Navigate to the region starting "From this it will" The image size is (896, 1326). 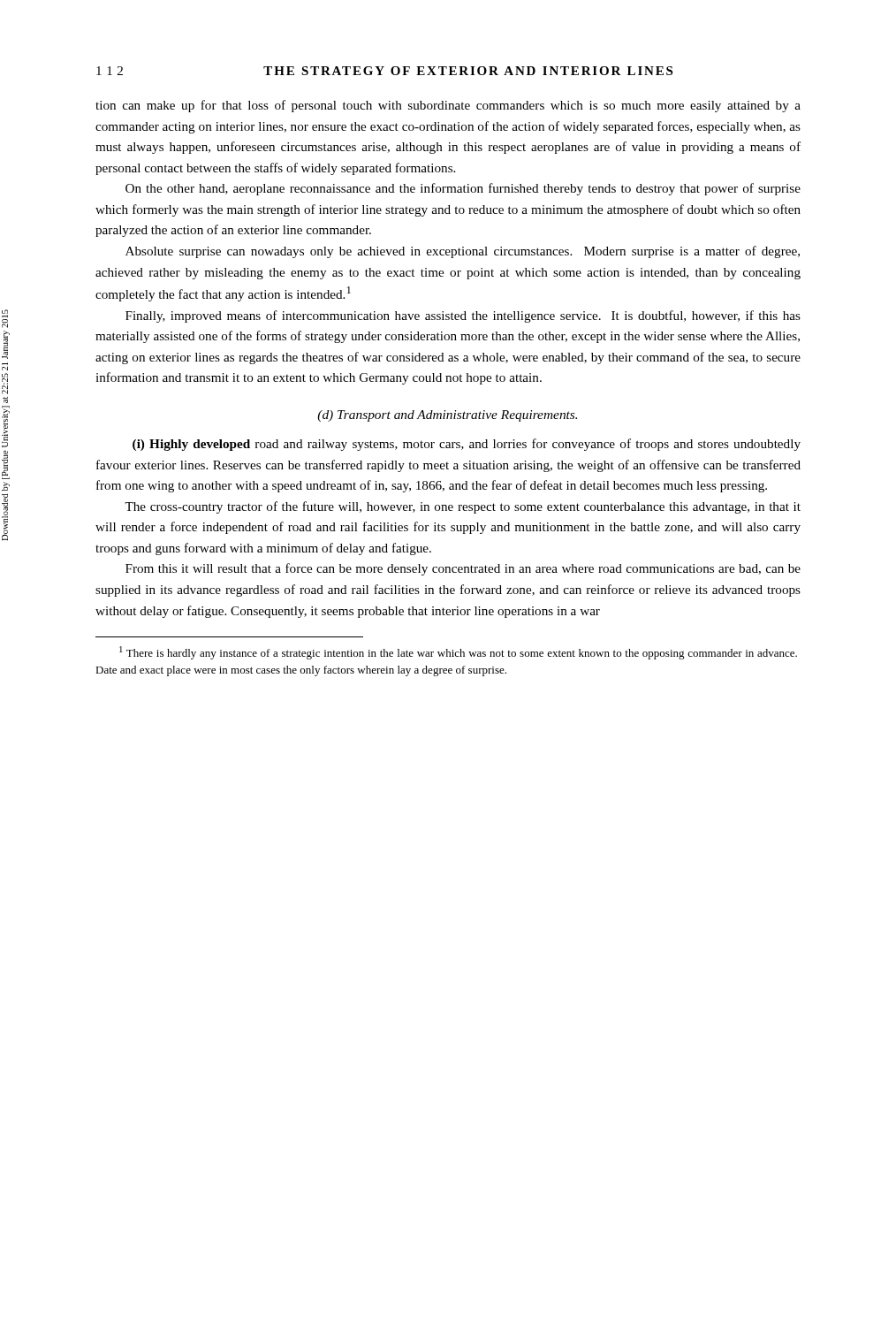tap(448, 589)
